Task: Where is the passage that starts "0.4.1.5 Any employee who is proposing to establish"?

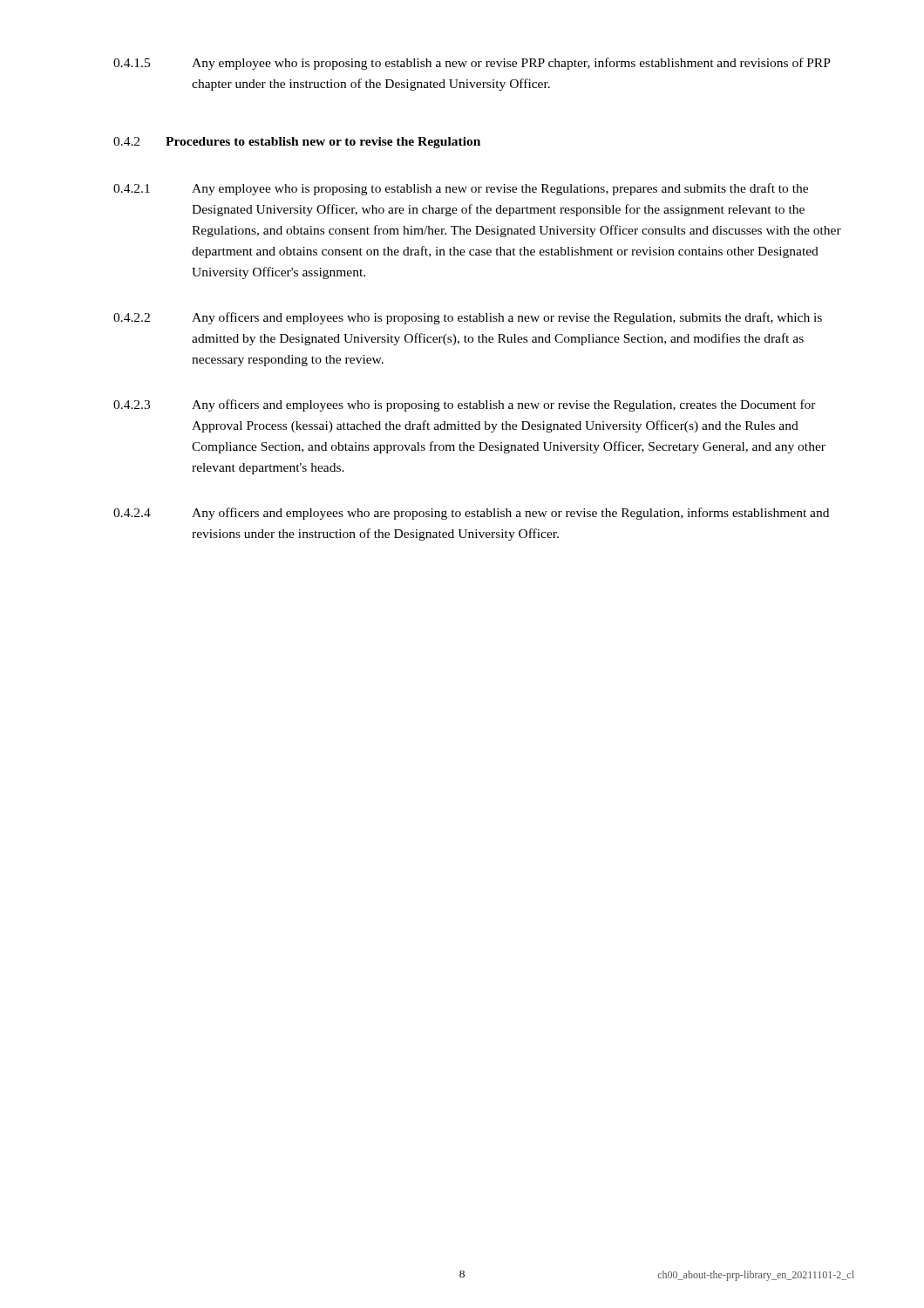Action: tap(484, 73)
